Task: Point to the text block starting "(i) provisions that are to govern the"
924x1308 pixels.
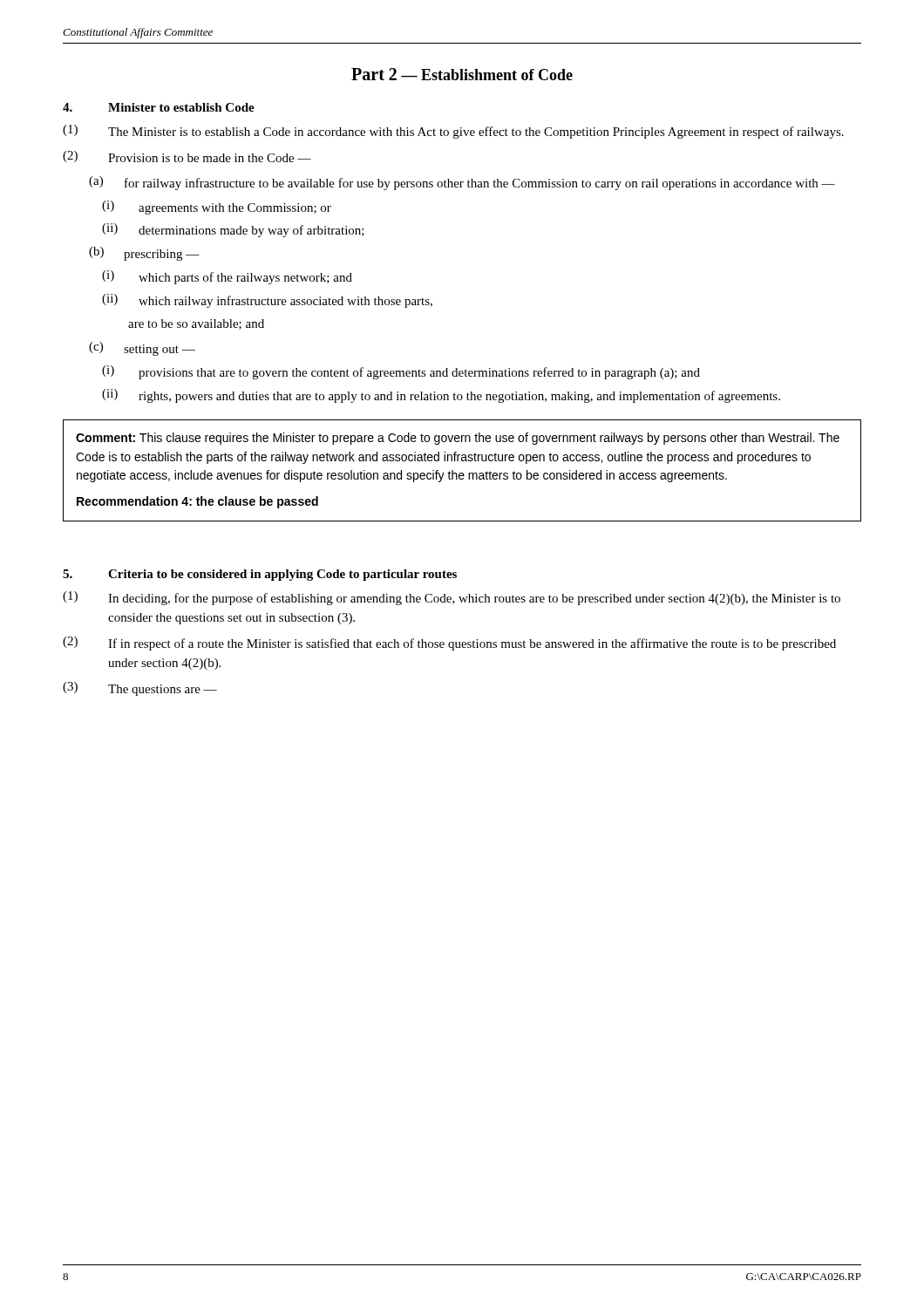Action: [x=482, y=373]
